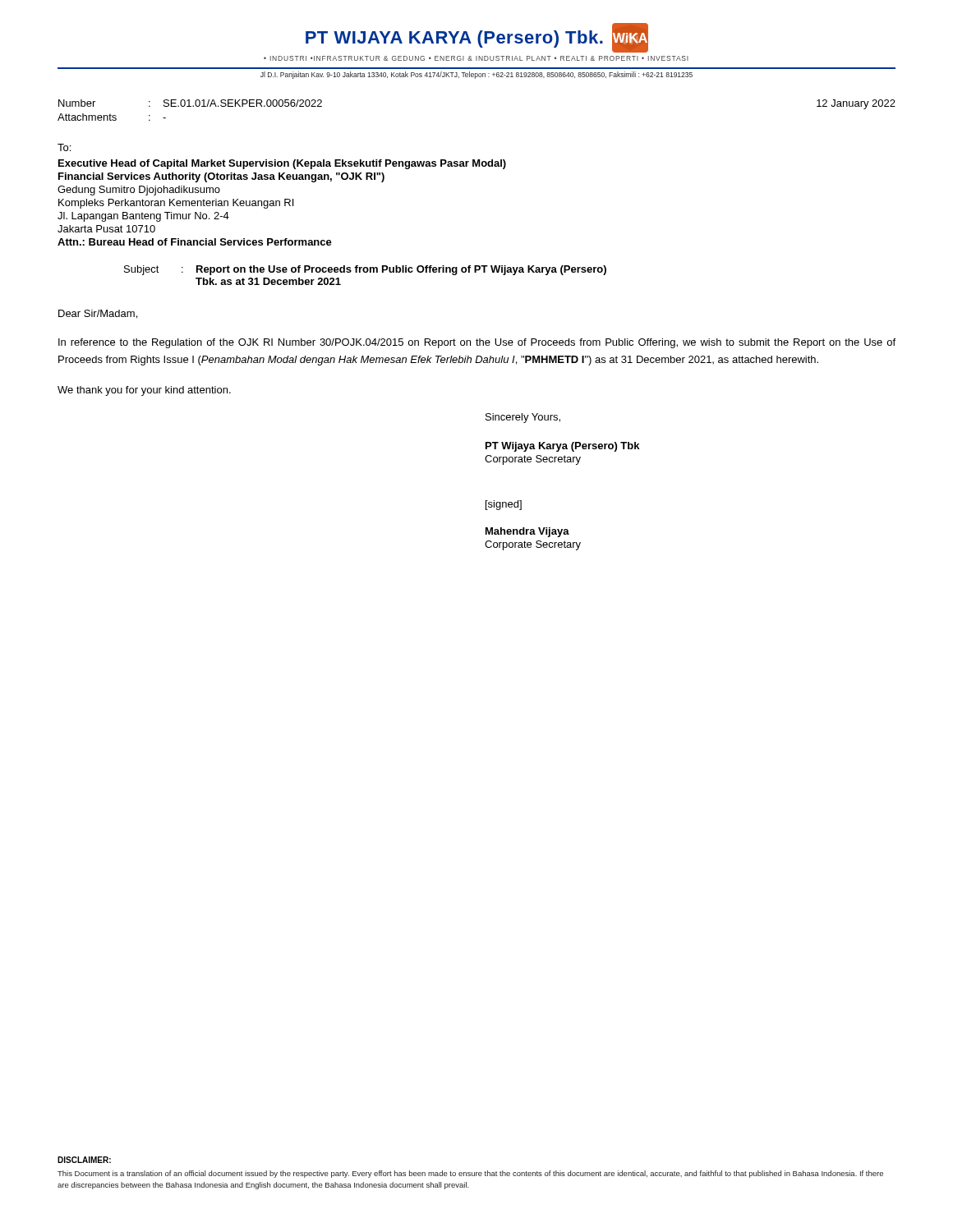Find the text containing "Dear Sir/Madam,"
Viewport: 953px width, 1232px height.
tap(98, 313)
